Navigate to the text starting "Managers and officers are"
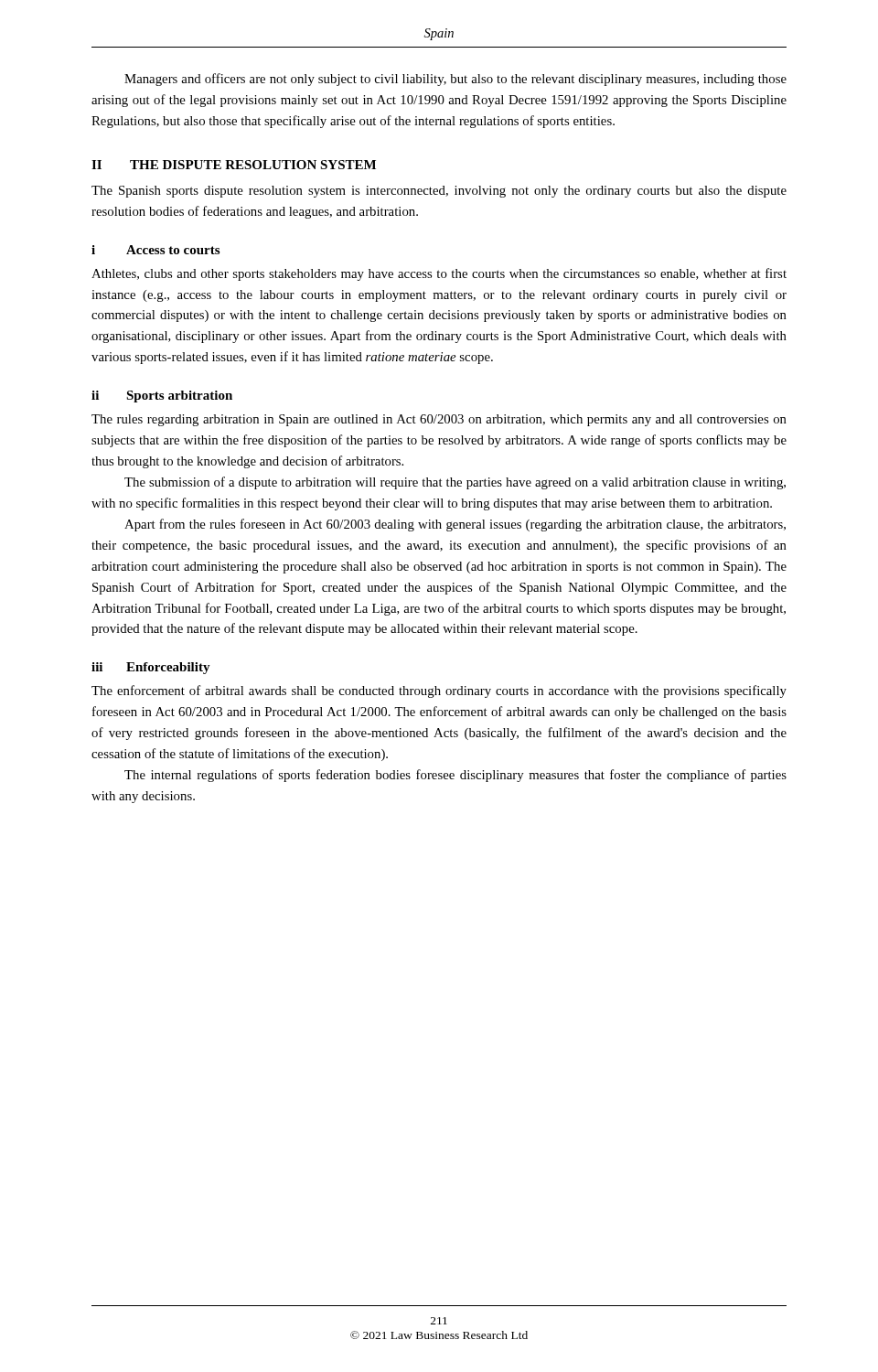The height and width of the screenshot is (1372, 878). pyautogui.click(x=439, y=100)
